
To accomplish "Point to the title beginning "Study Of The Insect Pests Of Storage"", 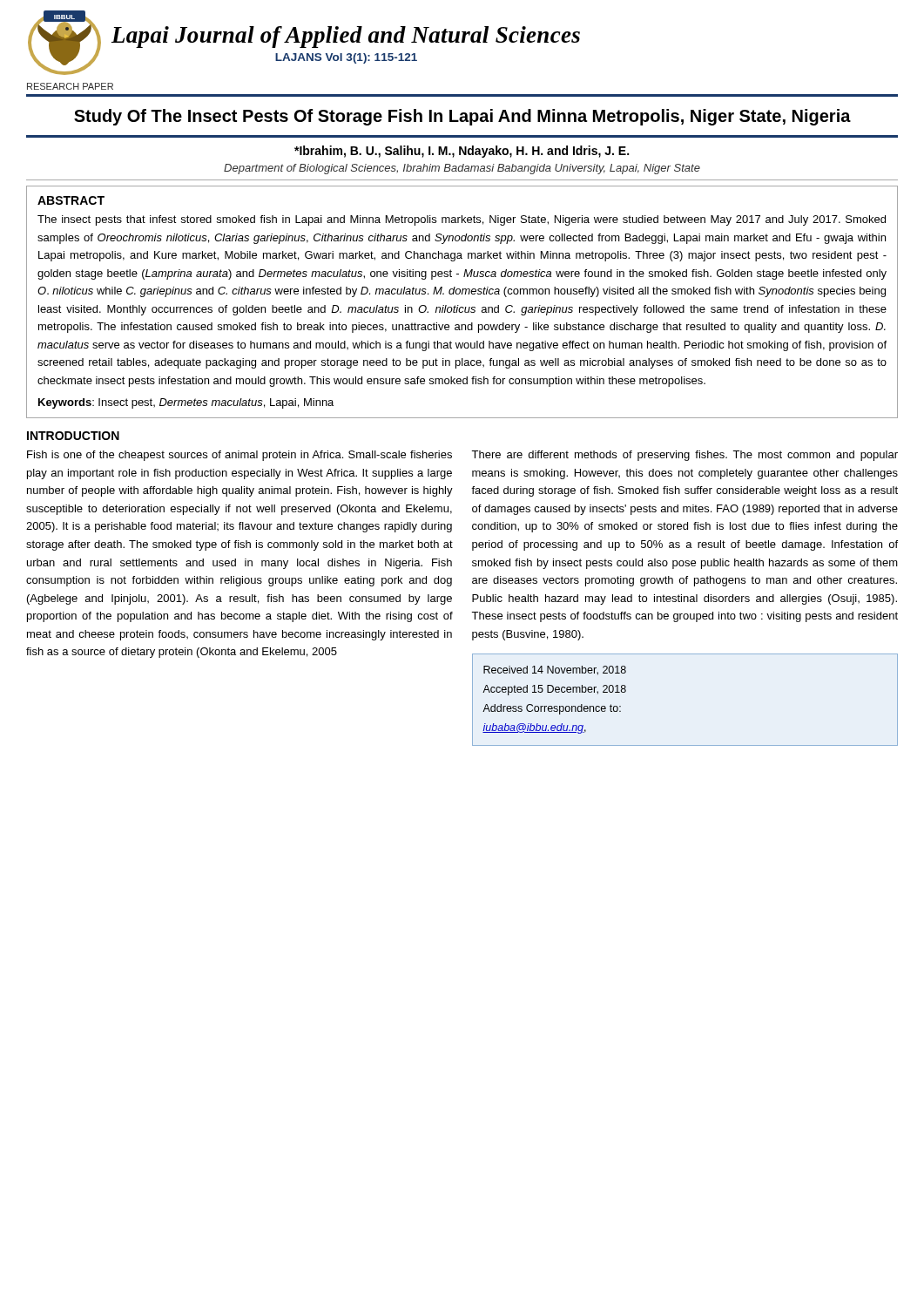I will point(462,116).
